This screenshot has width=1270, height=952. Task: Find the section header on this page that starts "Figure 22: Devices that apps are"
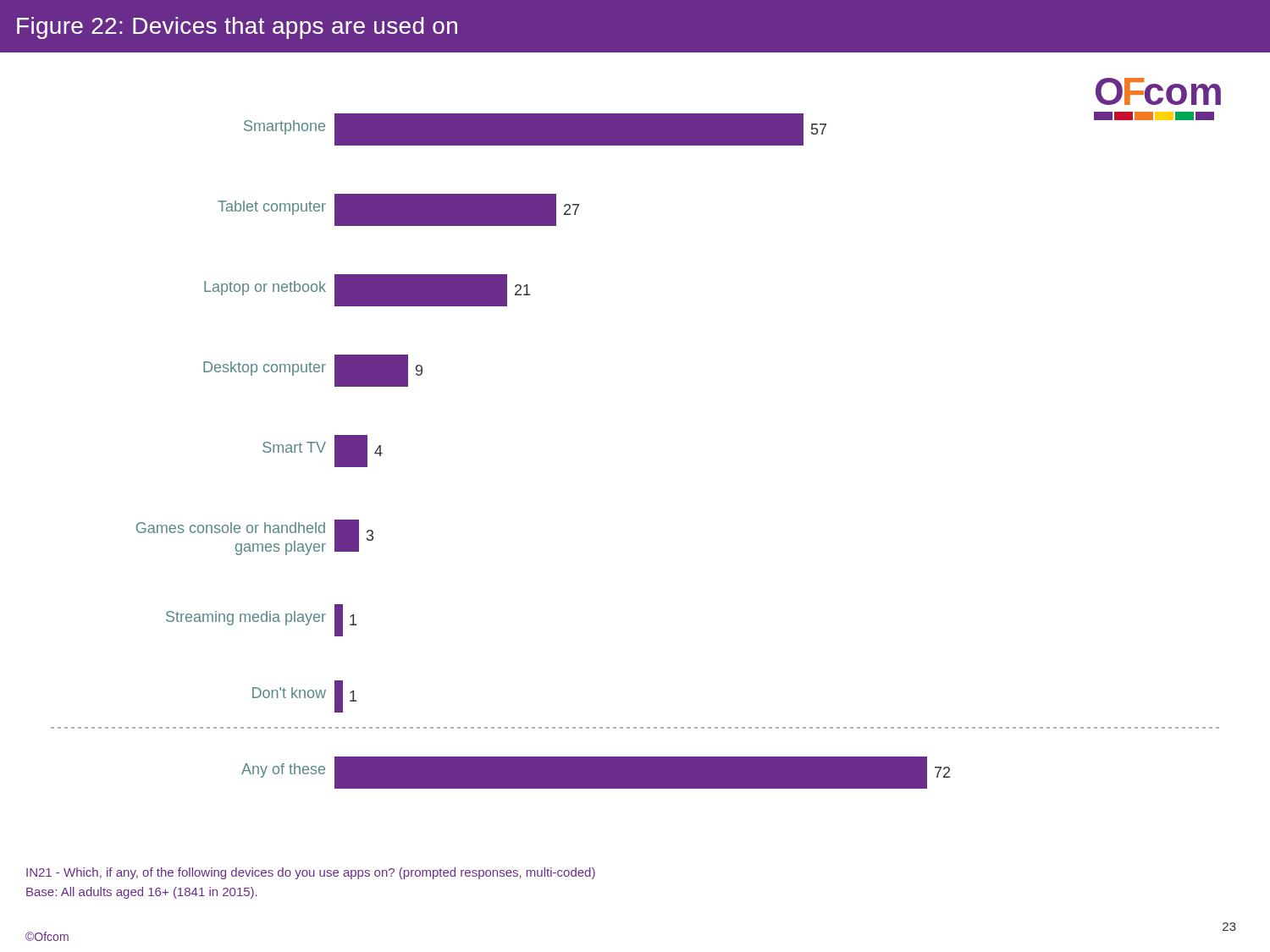(237, 26)
